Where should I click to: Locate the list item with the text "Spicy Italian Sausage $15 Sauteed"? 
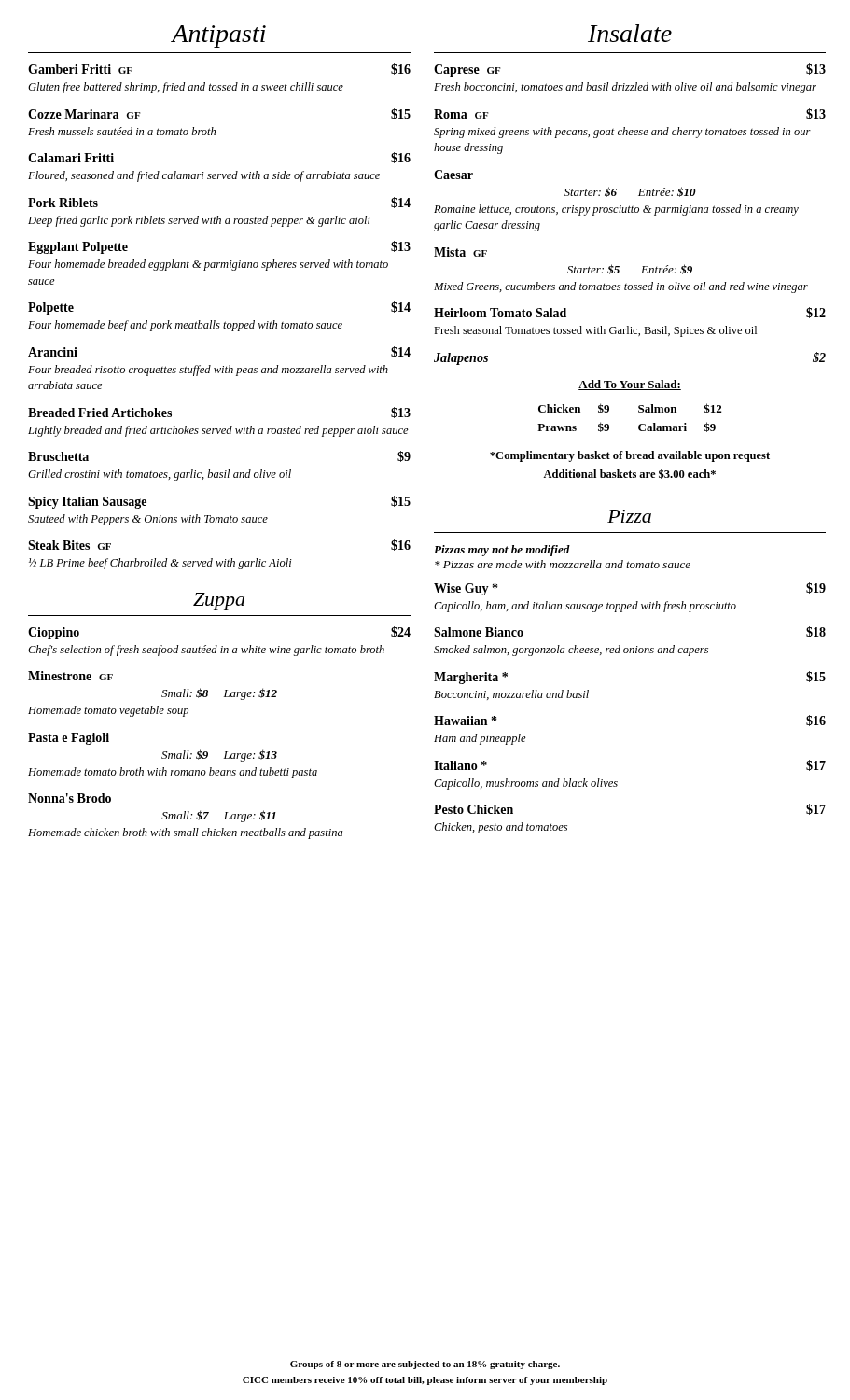[x=219, y=511]
